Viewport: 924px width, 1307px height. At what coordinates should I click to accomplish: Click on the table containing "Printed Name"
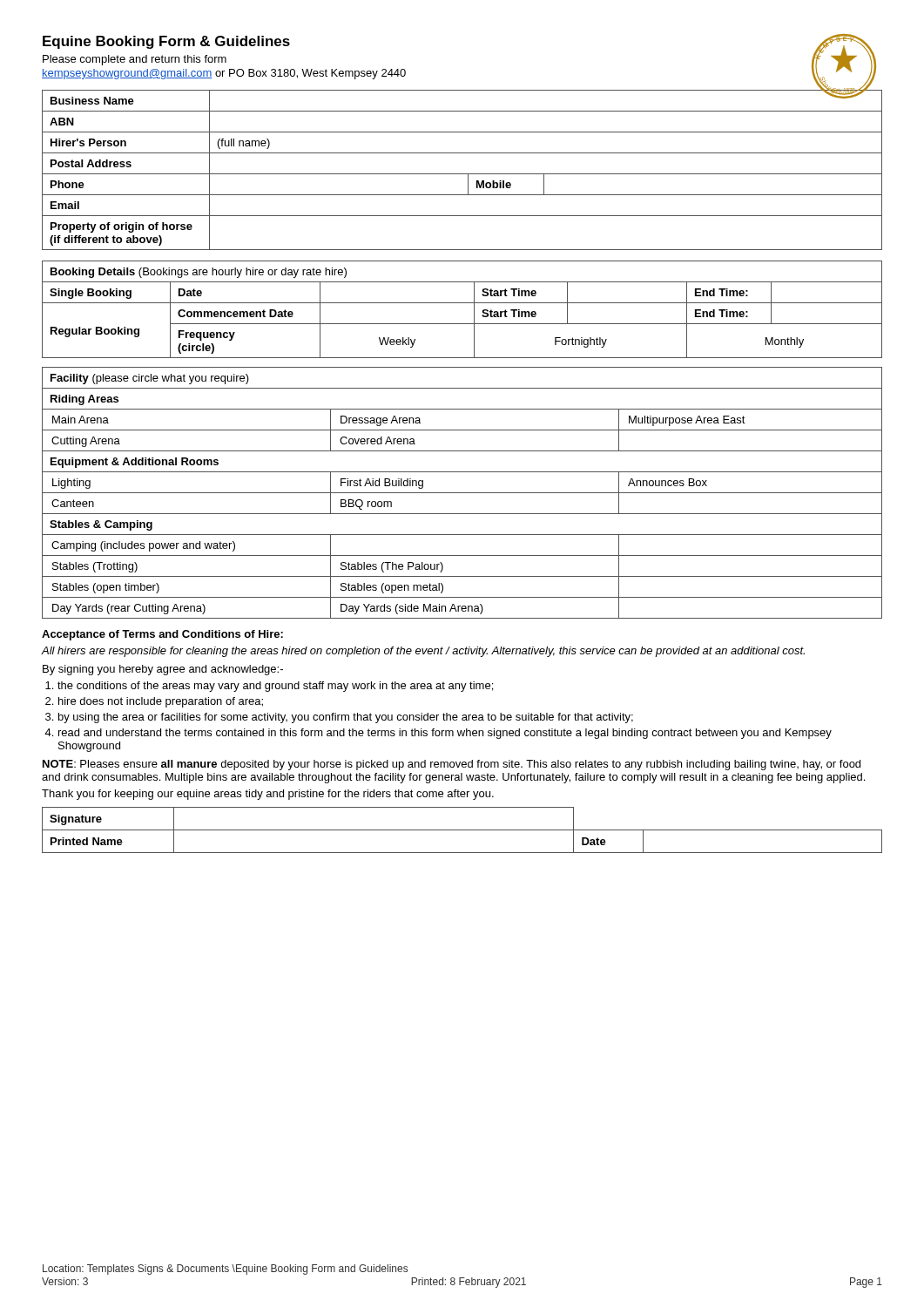(462, 830)
